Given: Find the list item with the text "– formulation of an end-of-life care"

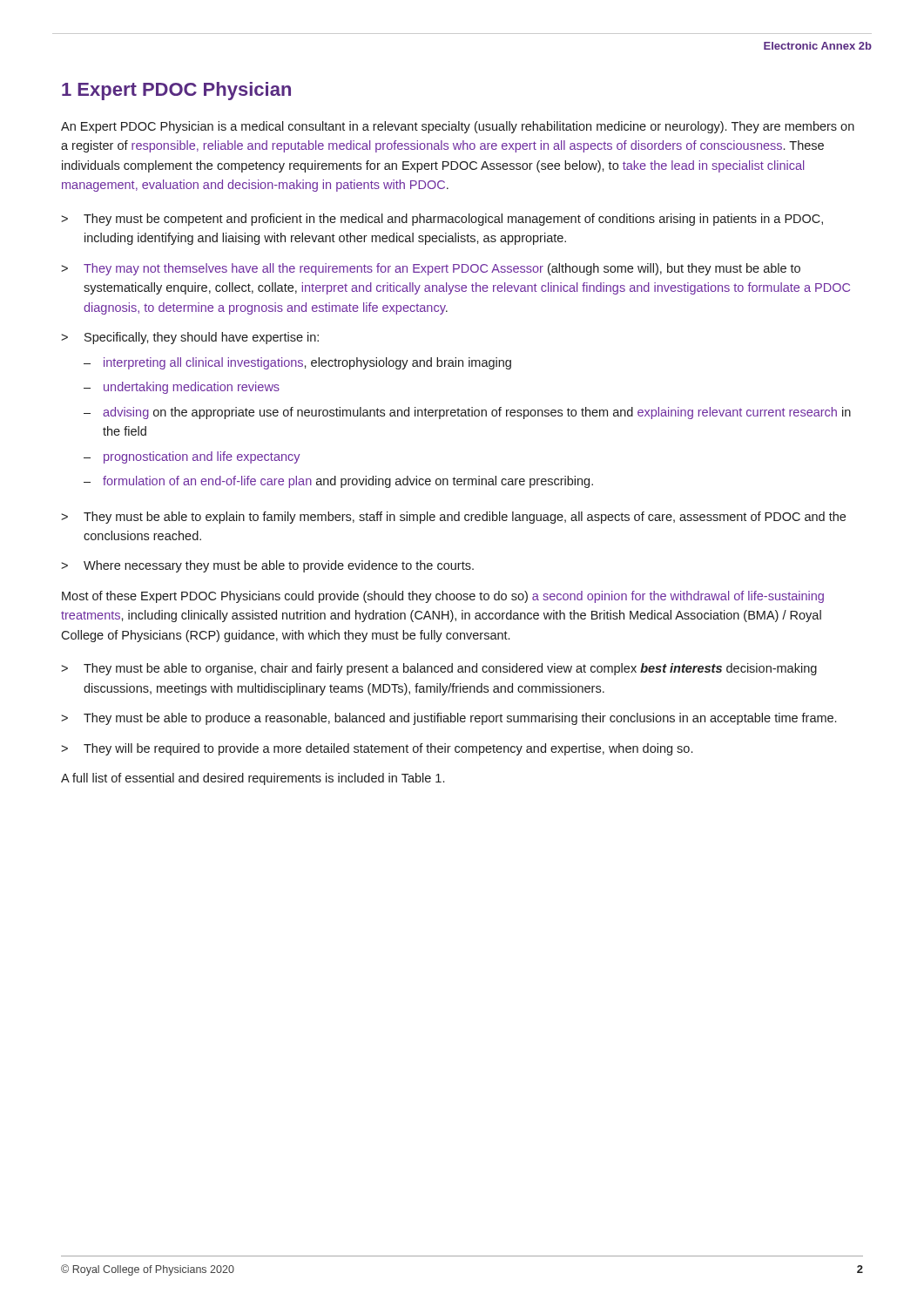Looking at the screenshot, I should pos(473,481).
